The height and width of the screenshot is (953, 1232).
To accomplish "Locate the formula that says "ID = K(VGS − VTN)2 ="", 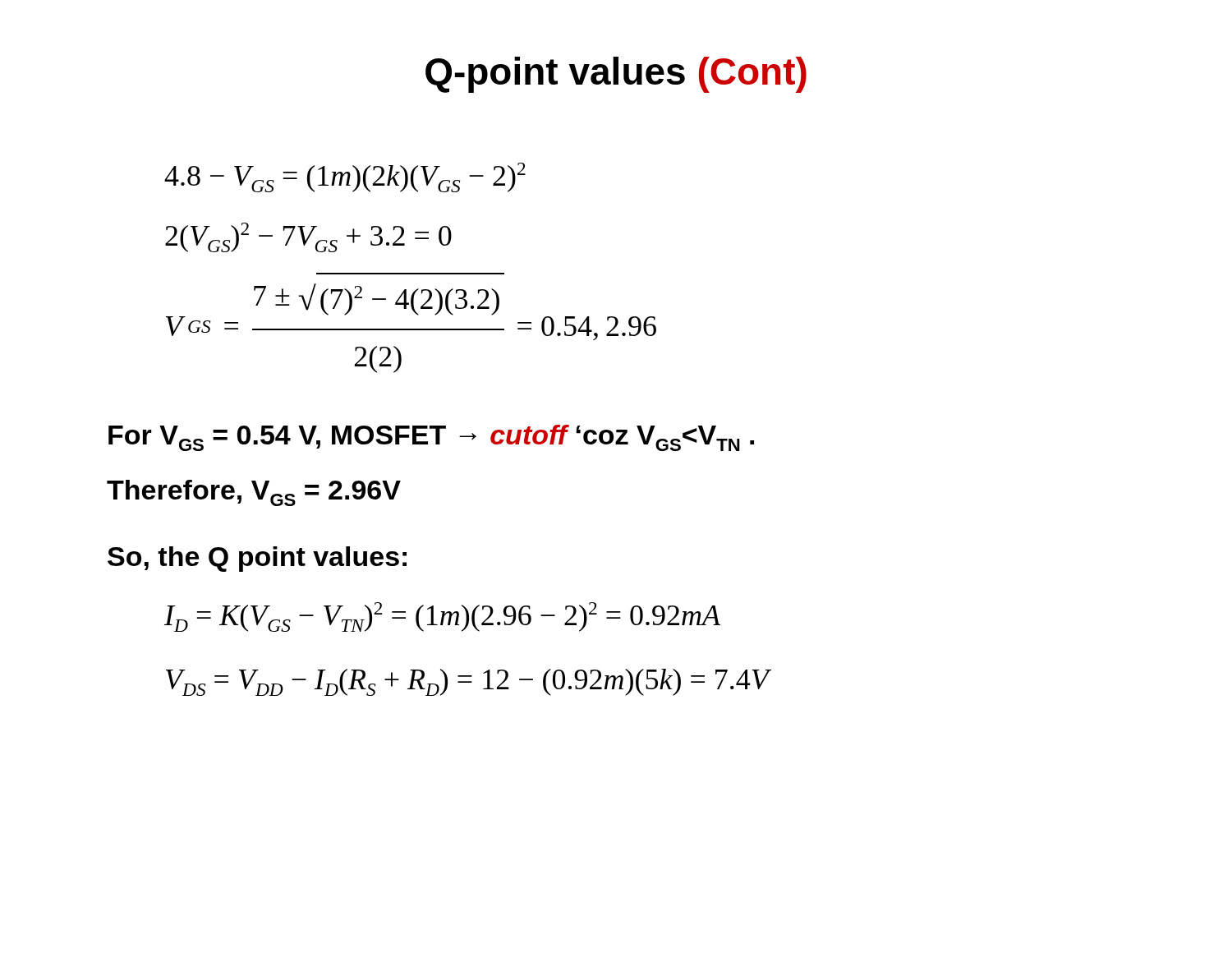I will (x=442, y=617).
